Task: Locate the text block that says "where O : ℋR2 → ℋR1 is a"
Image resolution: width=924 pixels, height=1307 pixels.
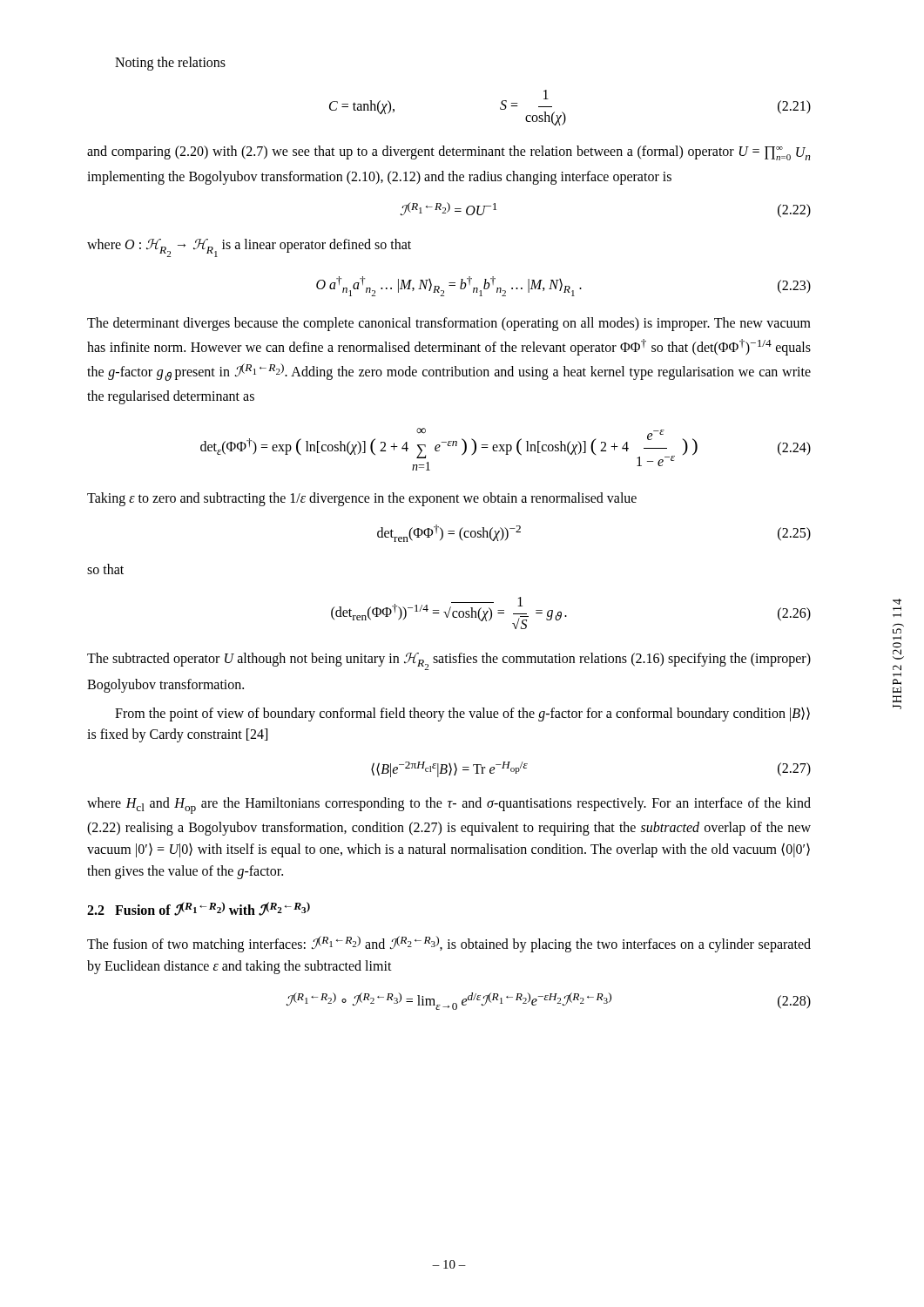Action: [x=249, y=248]
